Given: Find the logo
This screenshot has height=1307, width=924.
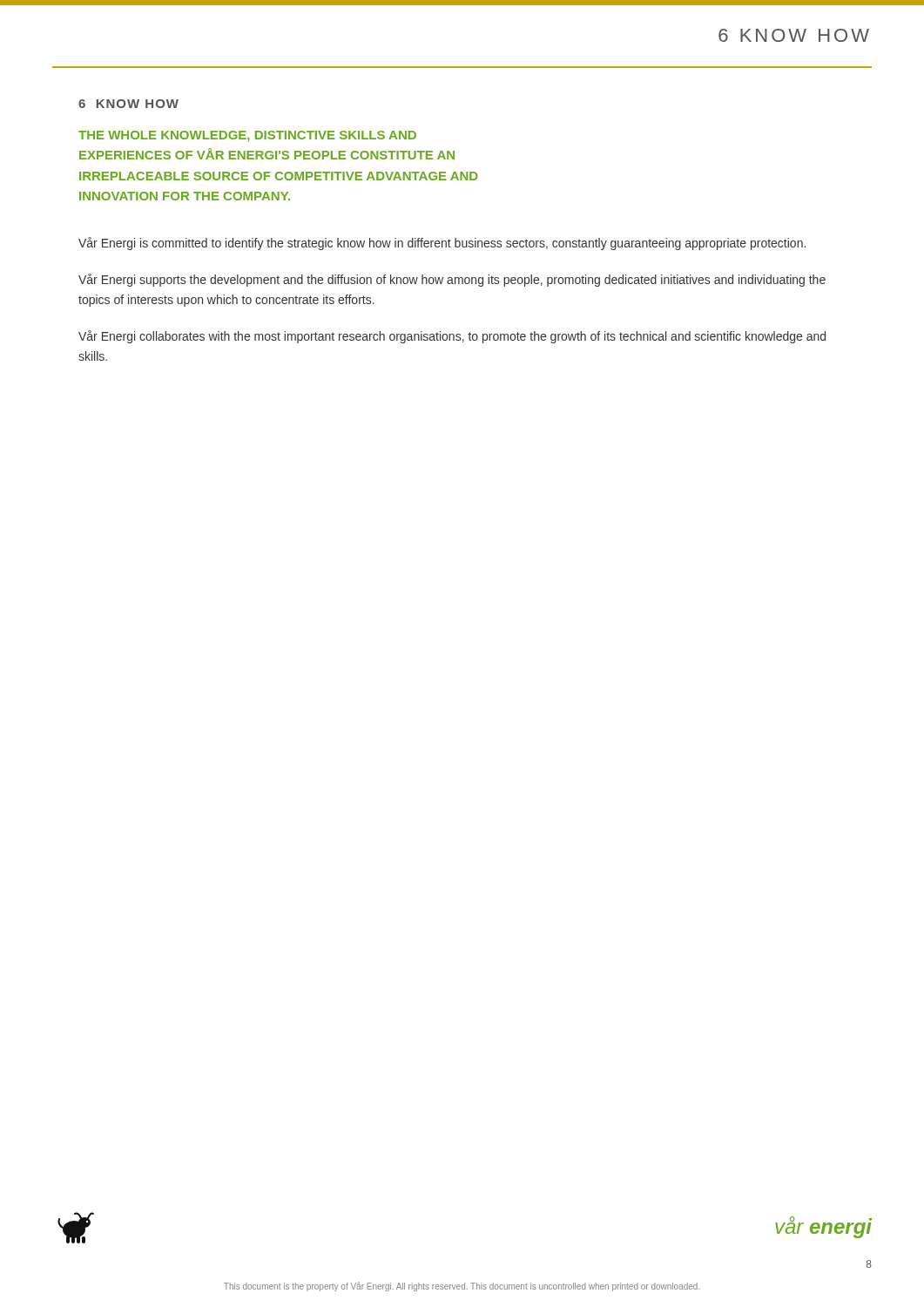Looking at the screenshot, I should point(74,1227).
